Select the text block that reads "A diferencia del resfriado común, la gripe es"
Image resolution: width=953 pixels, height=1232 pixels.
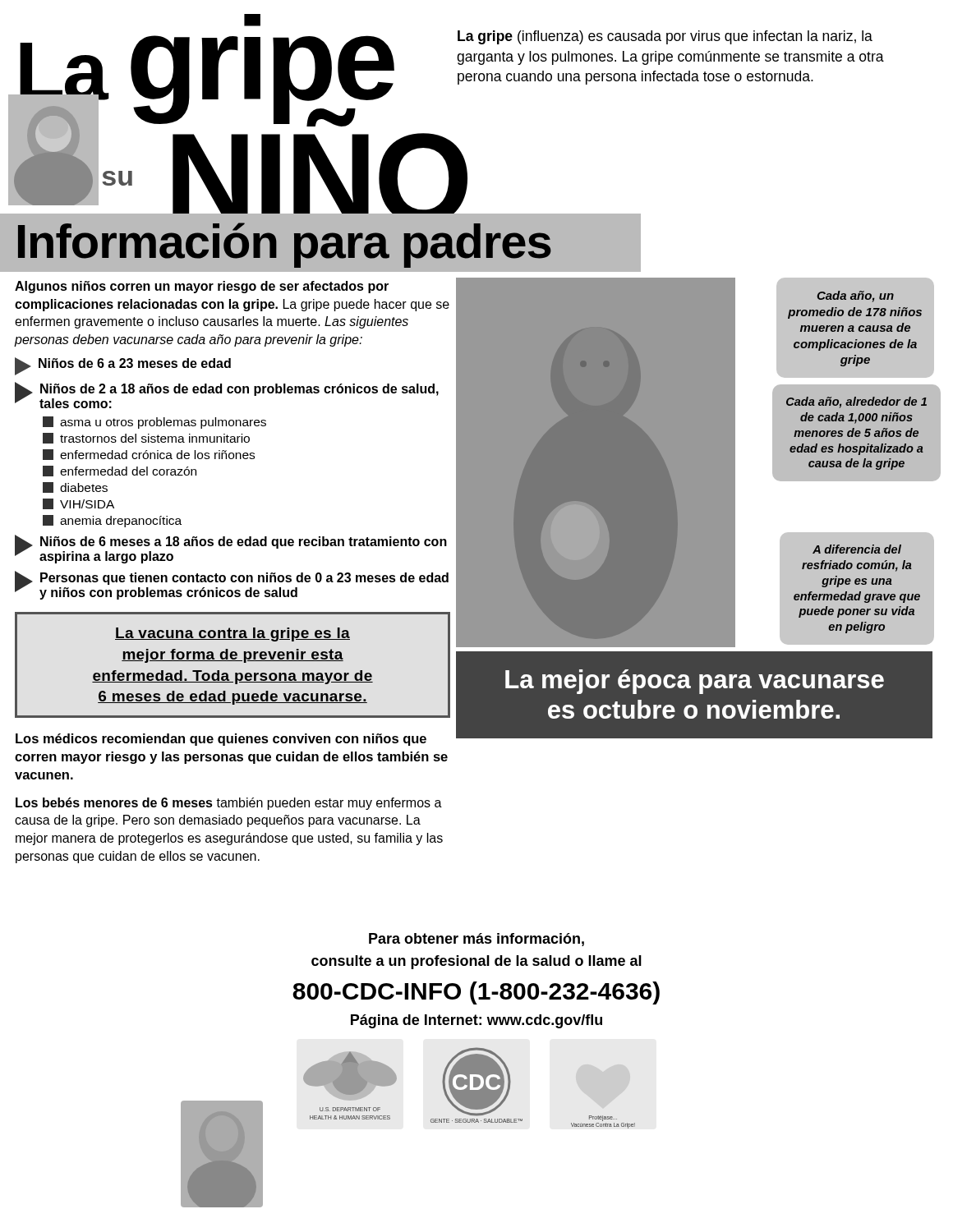pos(857,588)
